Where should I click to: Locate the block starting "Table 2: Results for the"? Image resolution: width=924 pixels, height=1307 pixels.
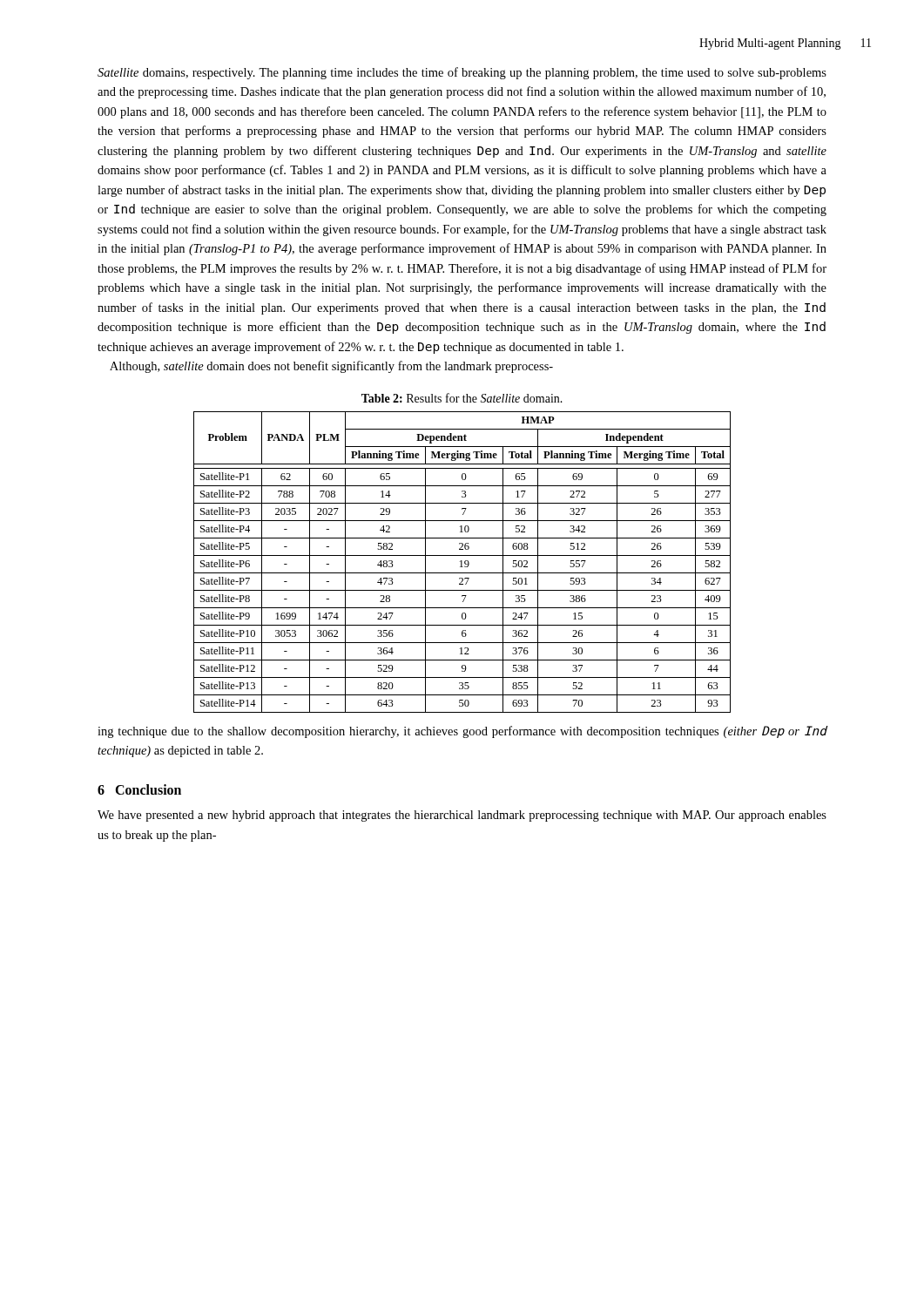[x=462, y=398]
